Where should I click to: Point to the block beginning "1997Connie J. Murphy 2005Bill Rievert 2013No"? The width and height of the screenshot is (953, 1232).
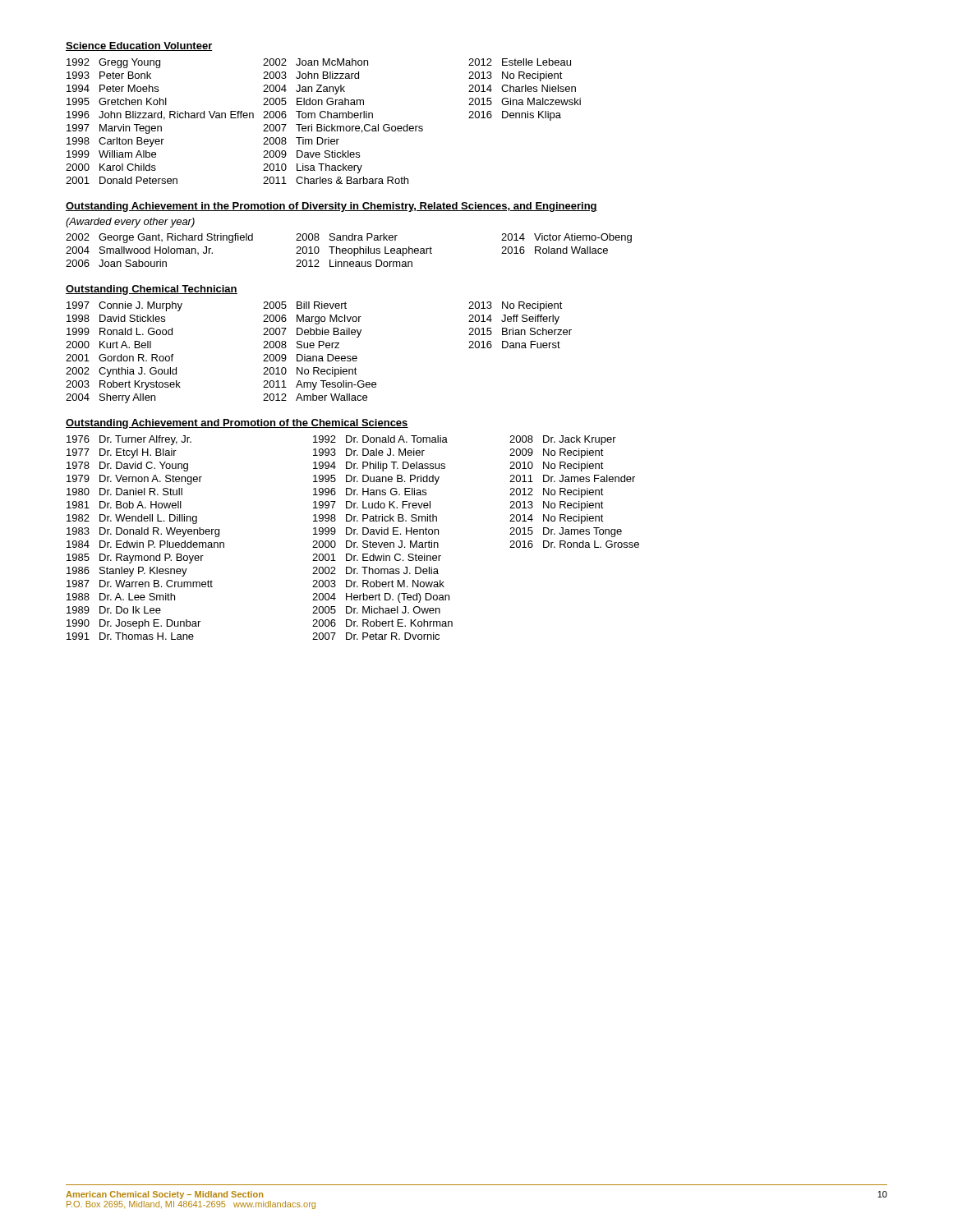[476, 351]
